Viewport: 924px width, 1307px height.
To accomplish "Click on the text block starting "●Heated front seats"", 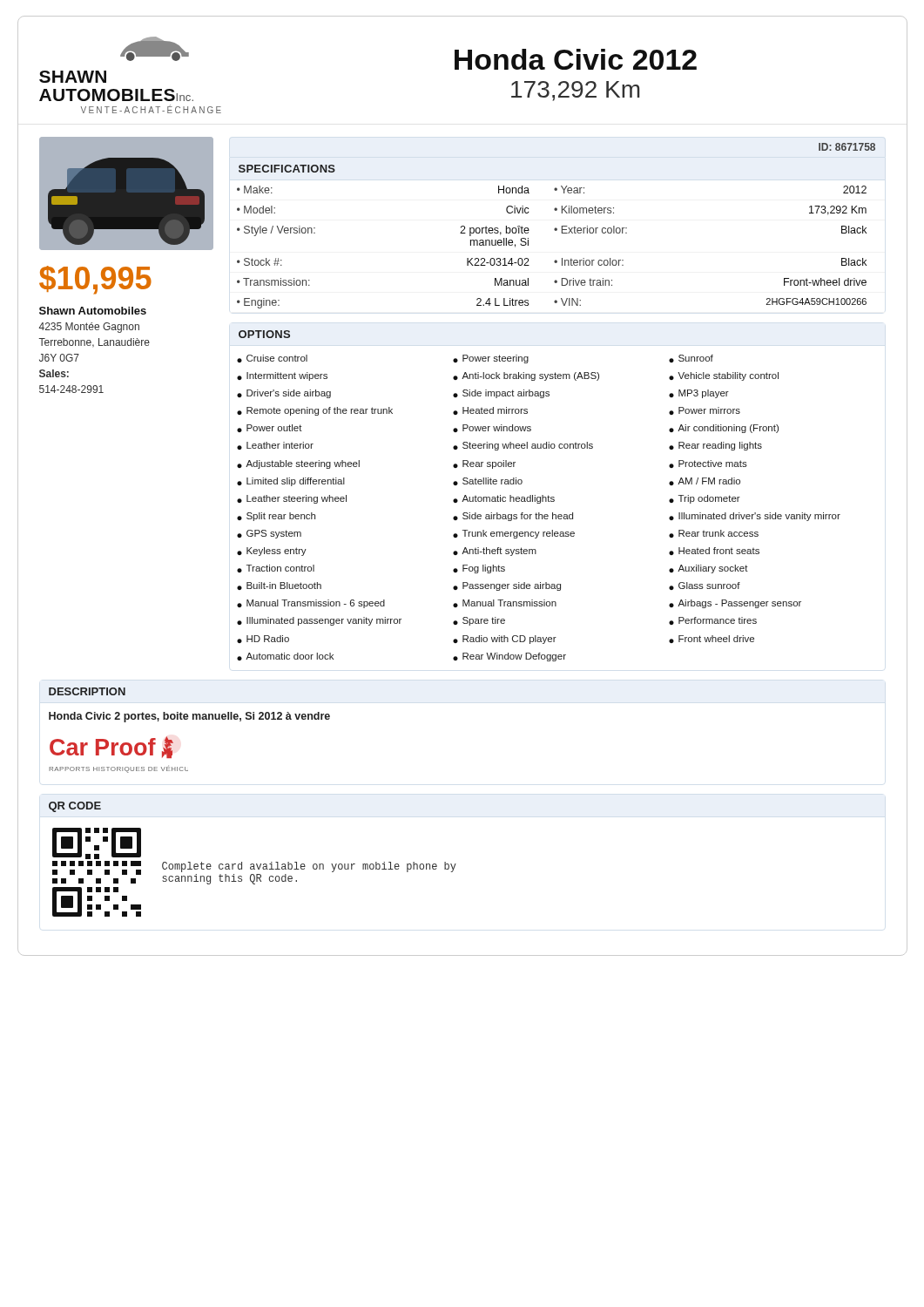I will point(714,552).
